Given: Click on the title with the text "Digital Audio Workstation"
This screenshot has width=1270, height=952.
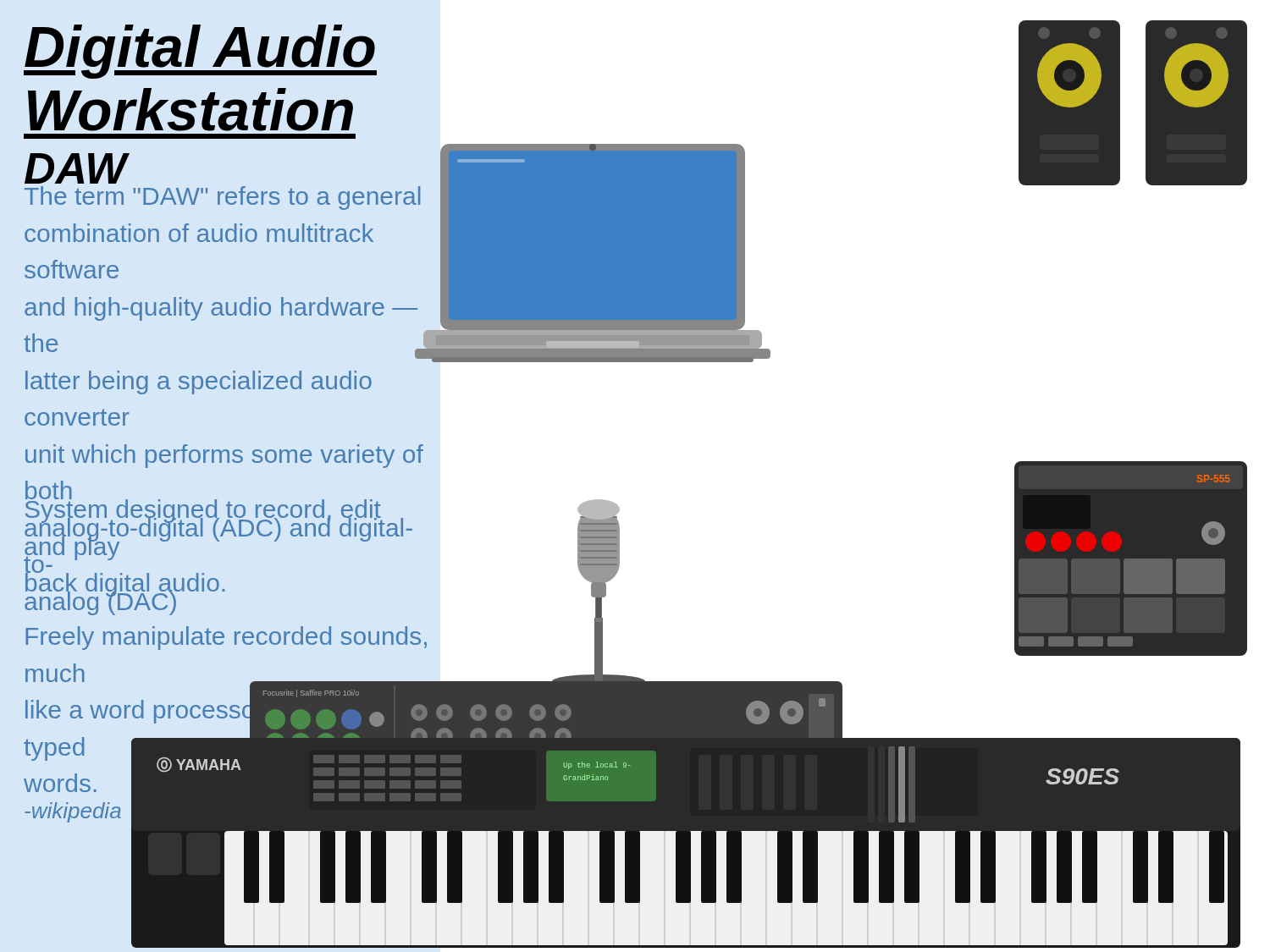Looking at the screenshot, I should (371, 105).
